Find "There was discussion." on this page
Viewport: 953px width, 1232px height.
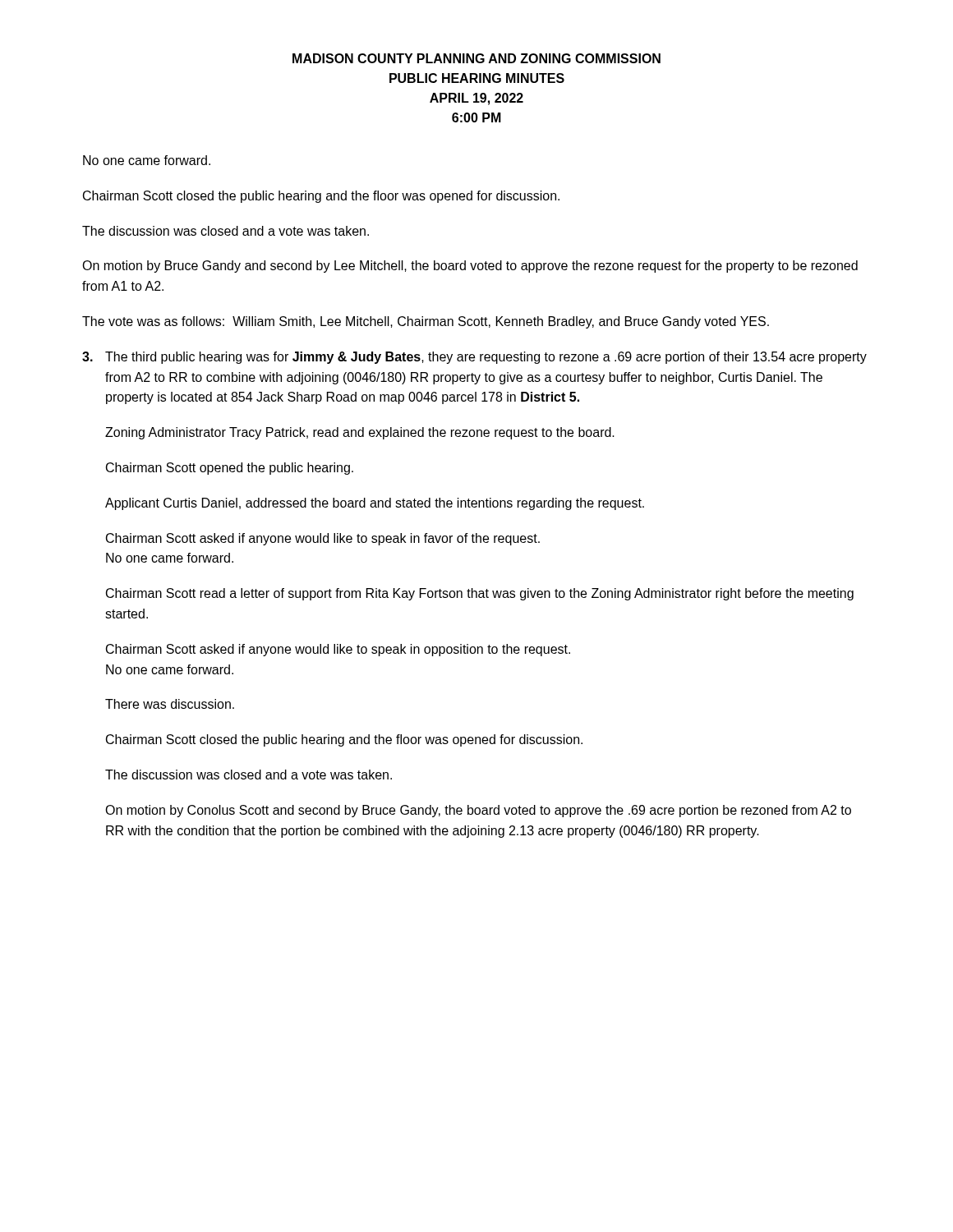tap(170, 705)
